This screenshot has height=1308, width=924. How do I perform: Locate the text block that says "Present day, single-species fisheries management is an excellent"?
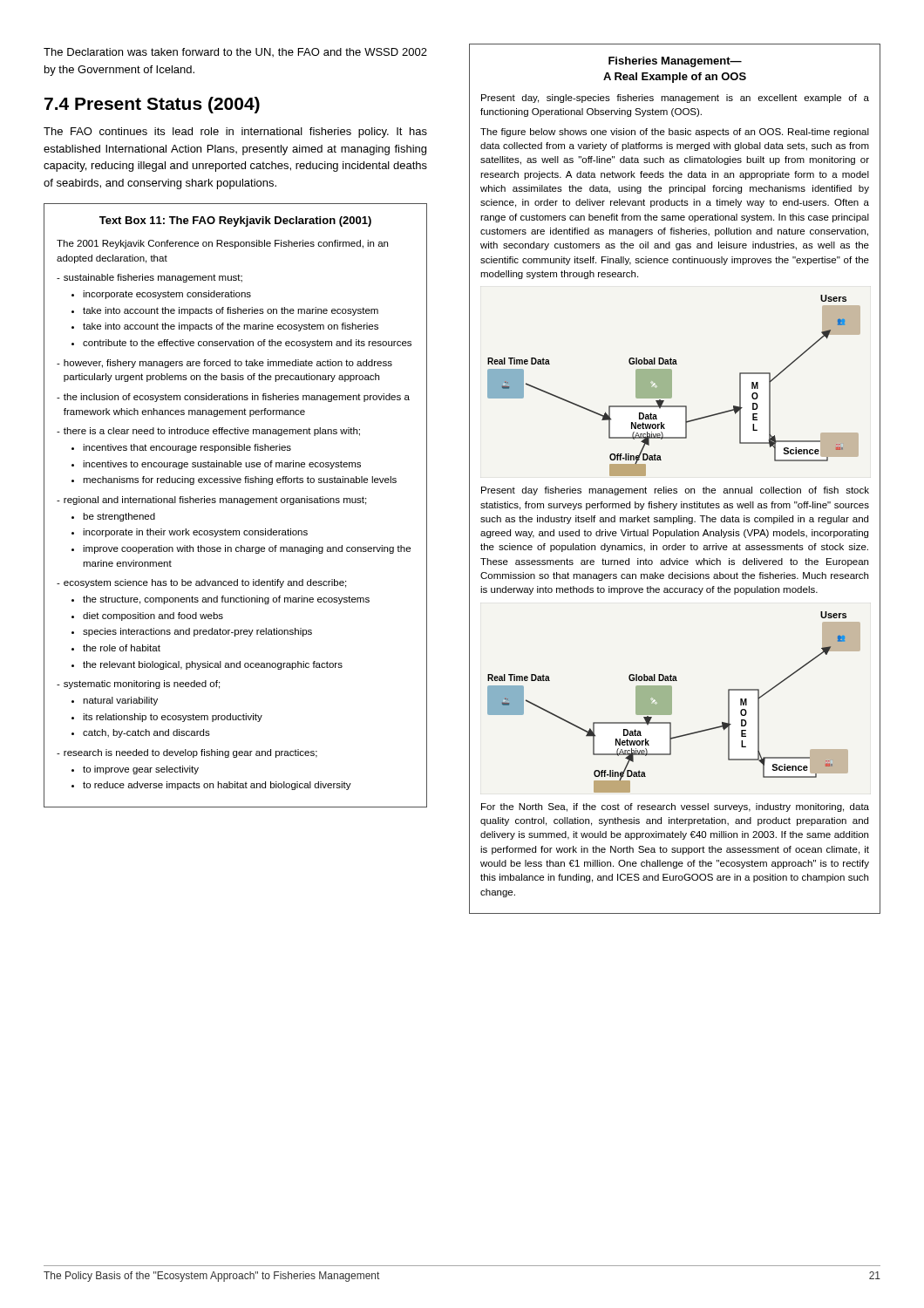pos(675,105)
